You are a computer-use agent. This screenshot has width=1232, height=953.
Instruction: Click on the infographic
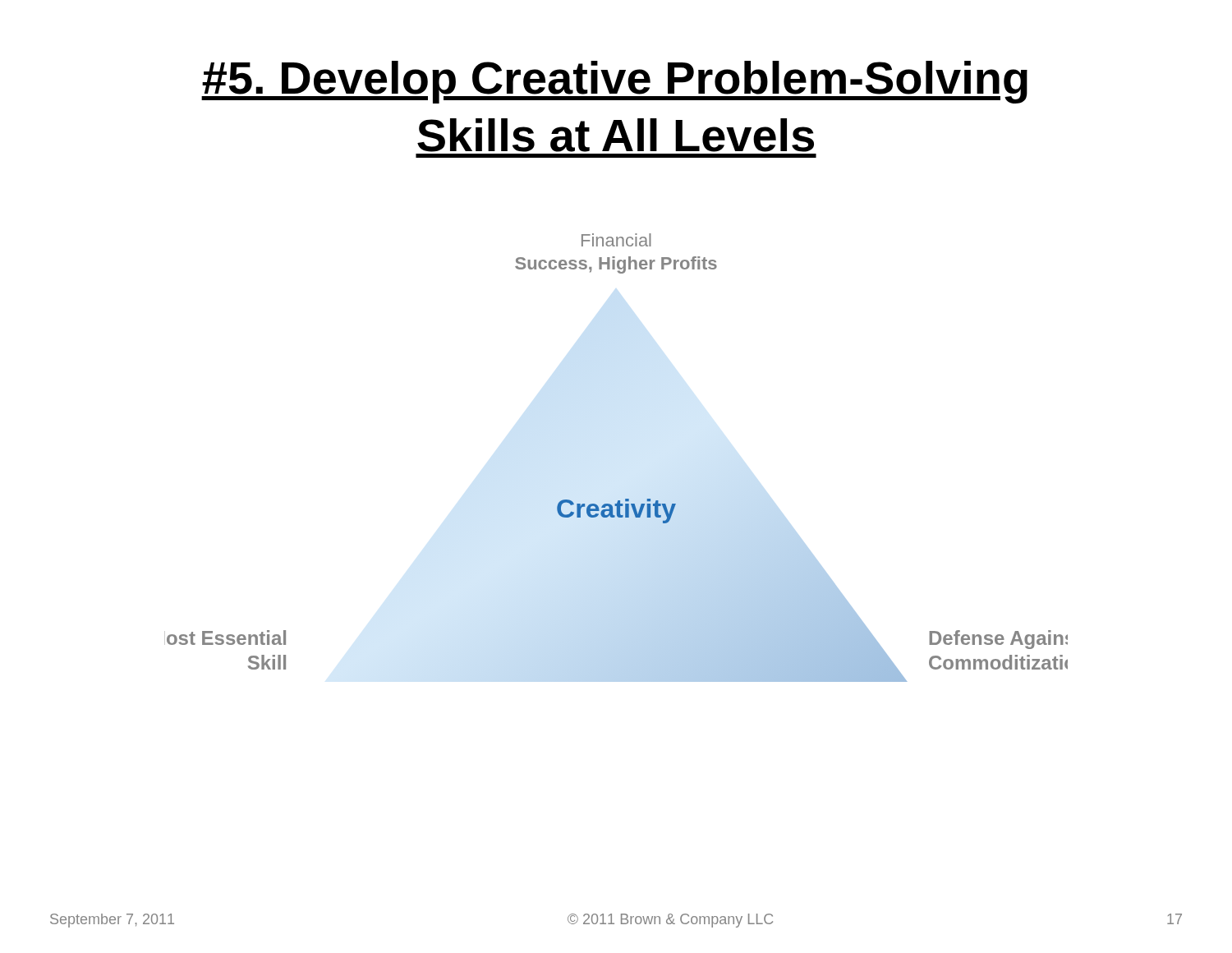coord(616,485)
